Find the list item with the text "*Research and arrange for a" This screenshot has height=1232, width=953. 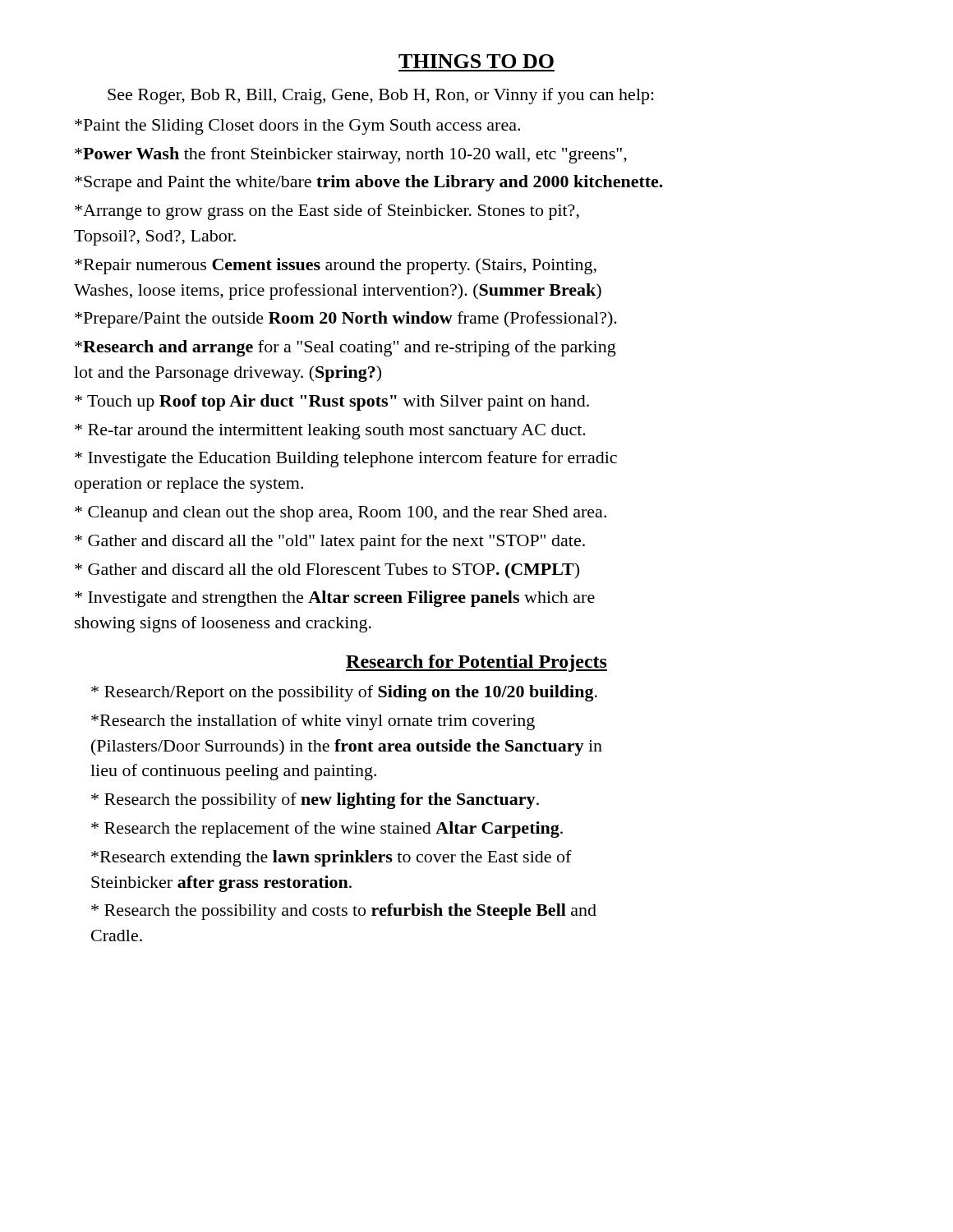[x=345, y=359]
